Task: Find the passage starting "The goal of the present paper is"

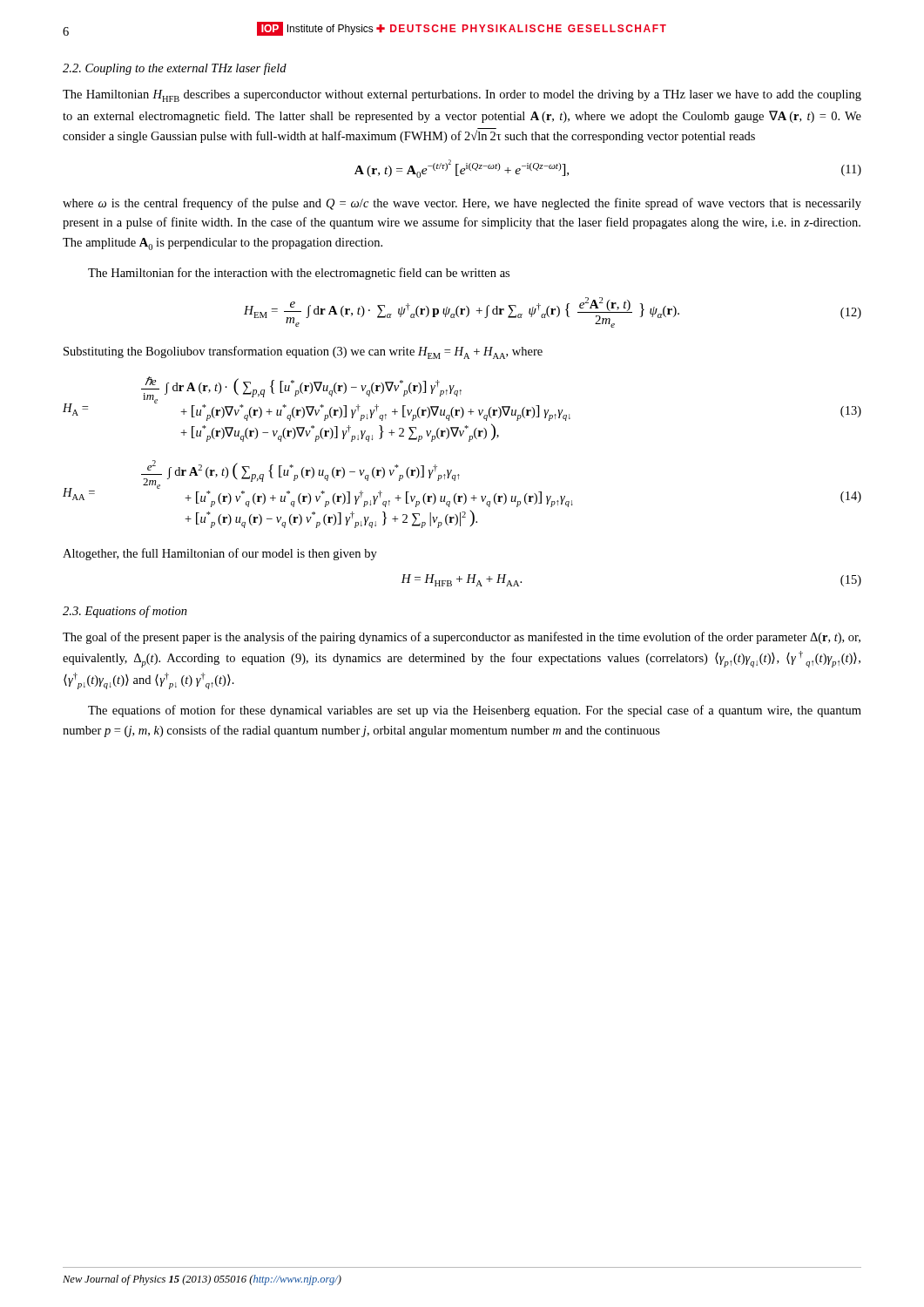Action: (462, 660)
